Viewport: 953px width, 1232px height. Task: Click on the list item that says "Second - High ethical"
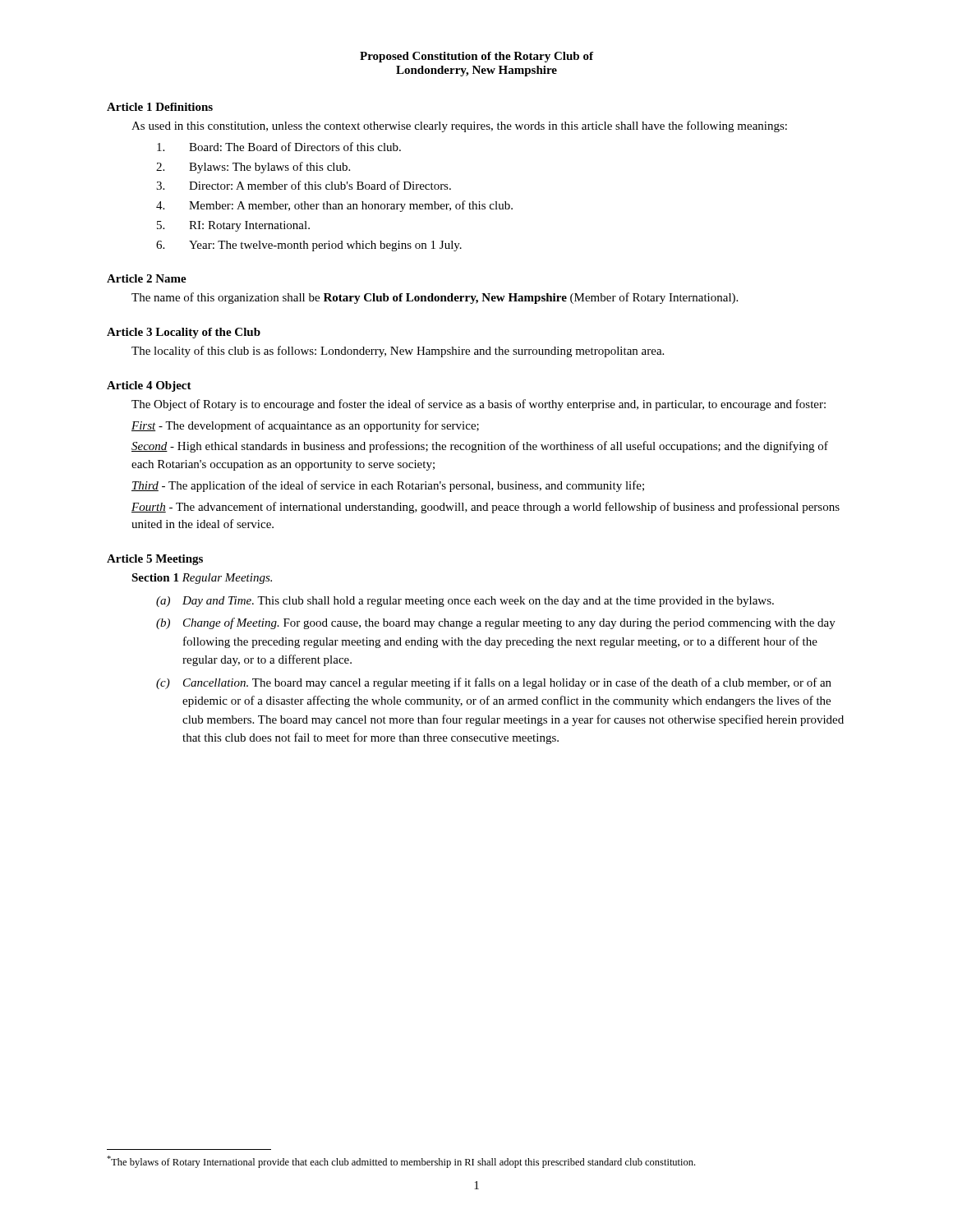[480, 455]
